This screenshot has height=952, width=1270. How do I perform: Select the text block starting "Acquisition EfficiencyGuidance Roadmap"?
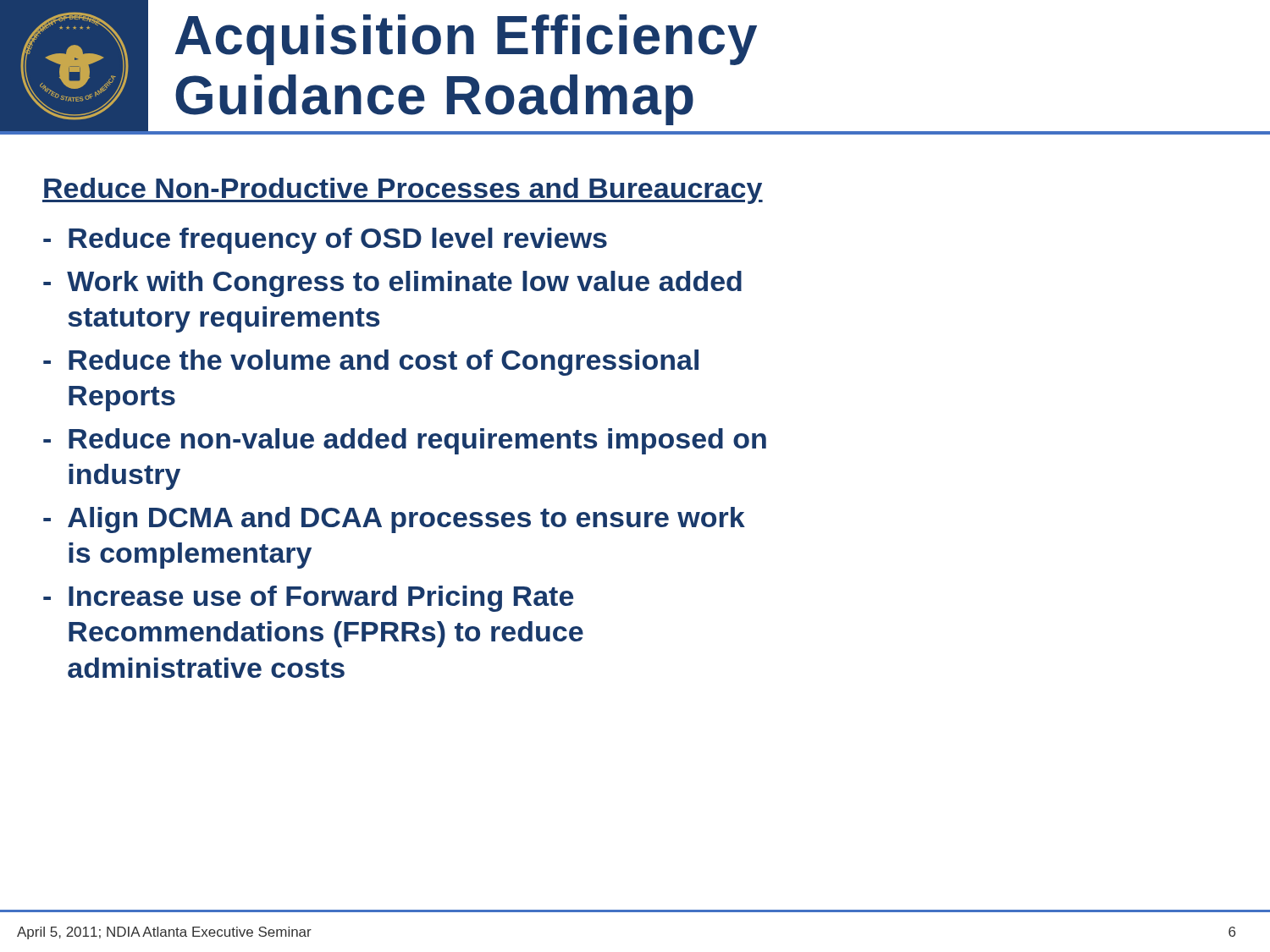coord(722,66)
